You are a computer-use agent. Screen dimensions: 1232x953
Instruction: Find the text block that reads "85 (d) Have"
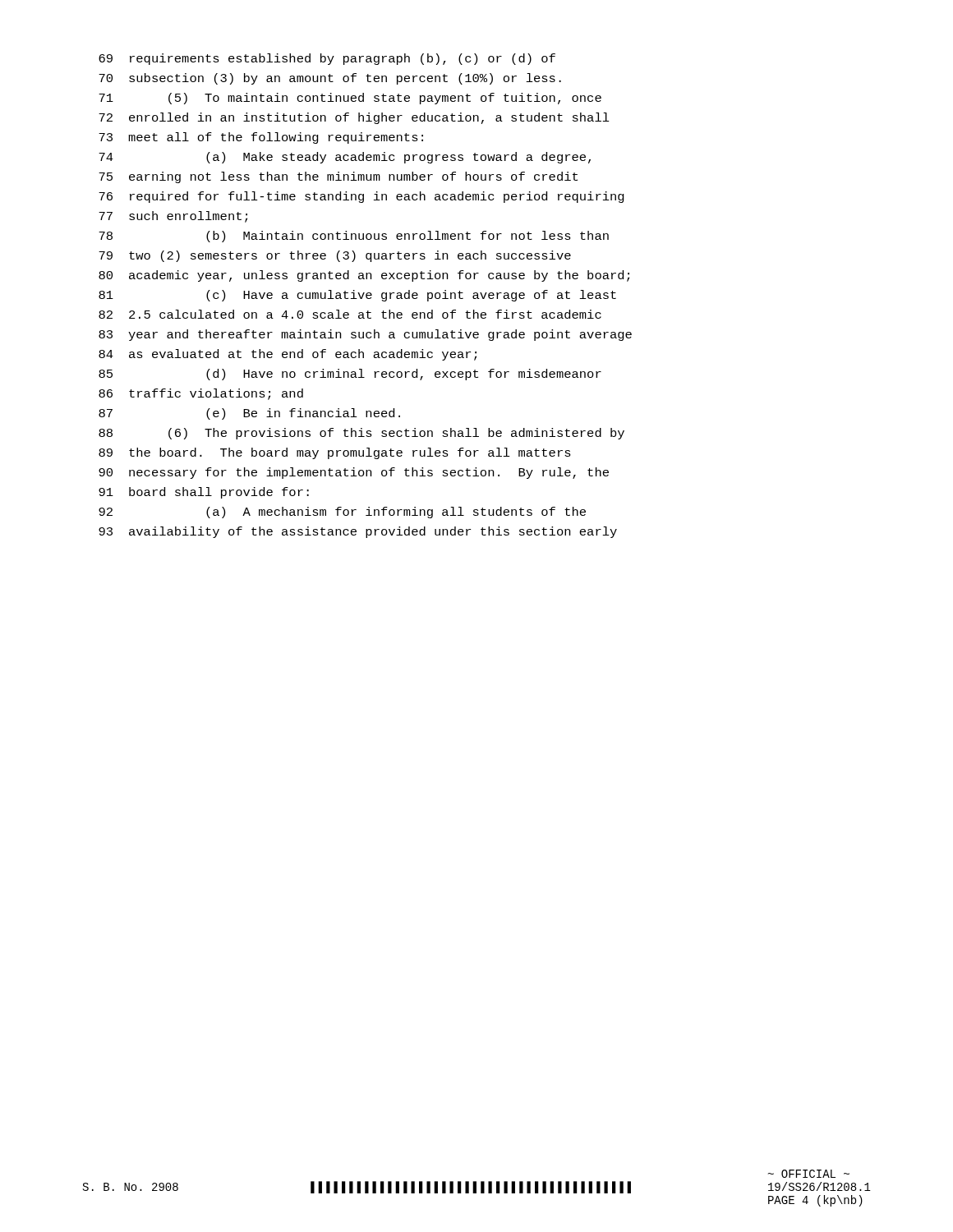[476, 375]
